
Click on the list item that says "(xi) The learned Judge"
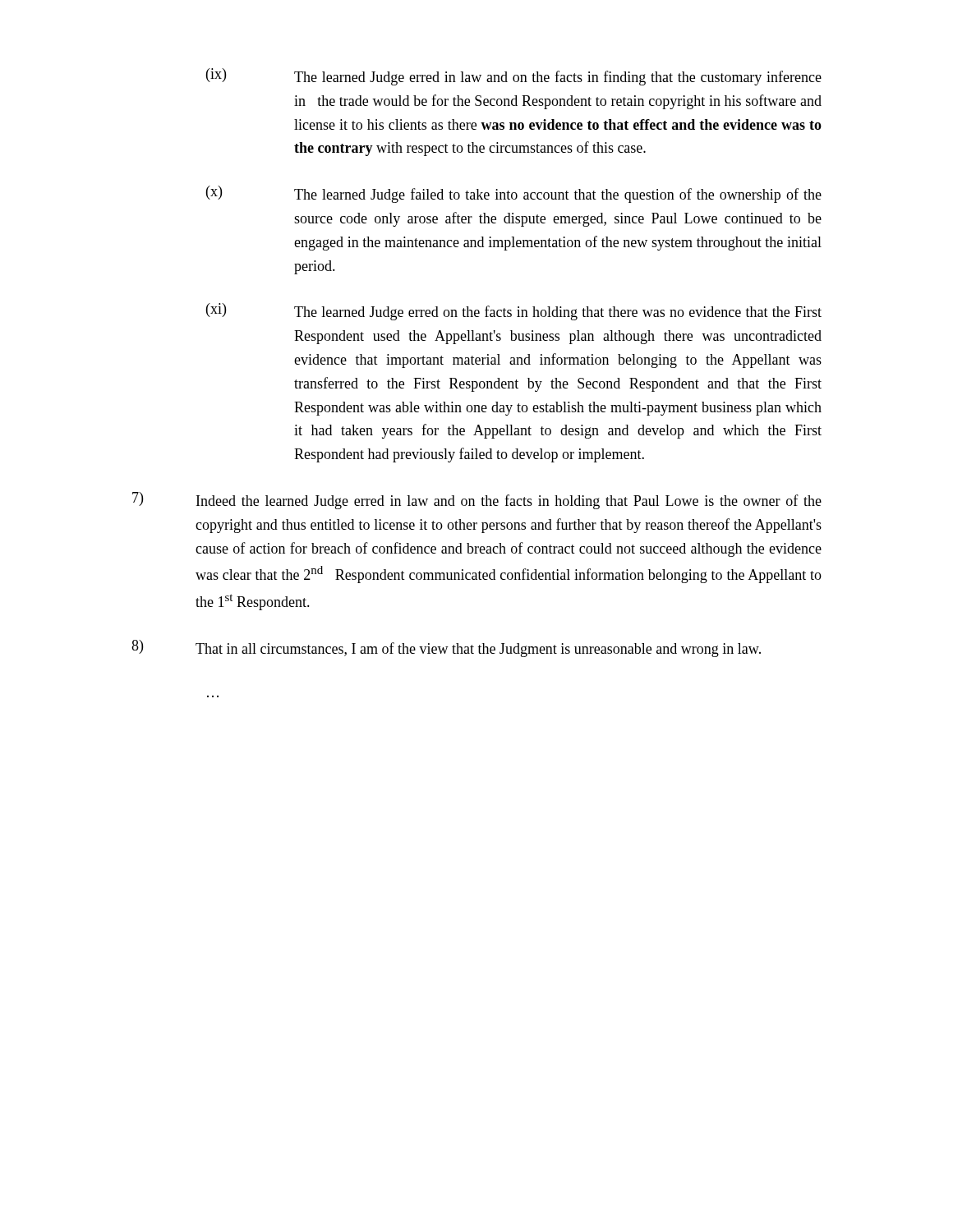click(513, 384)
